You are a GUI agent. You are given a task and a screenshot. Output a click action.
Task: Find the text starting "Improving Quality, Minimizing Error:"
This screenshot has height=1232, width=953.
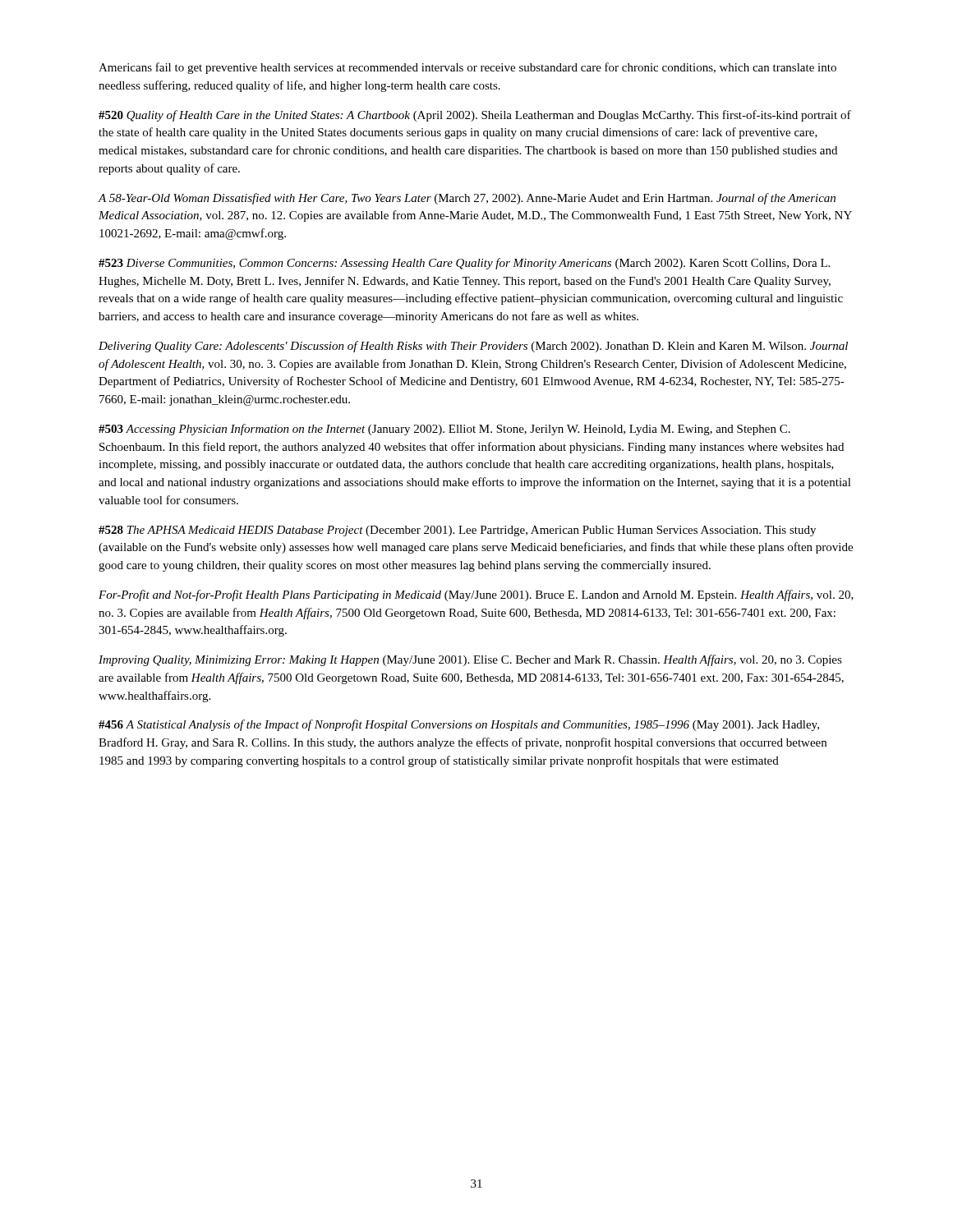point(476,678)
